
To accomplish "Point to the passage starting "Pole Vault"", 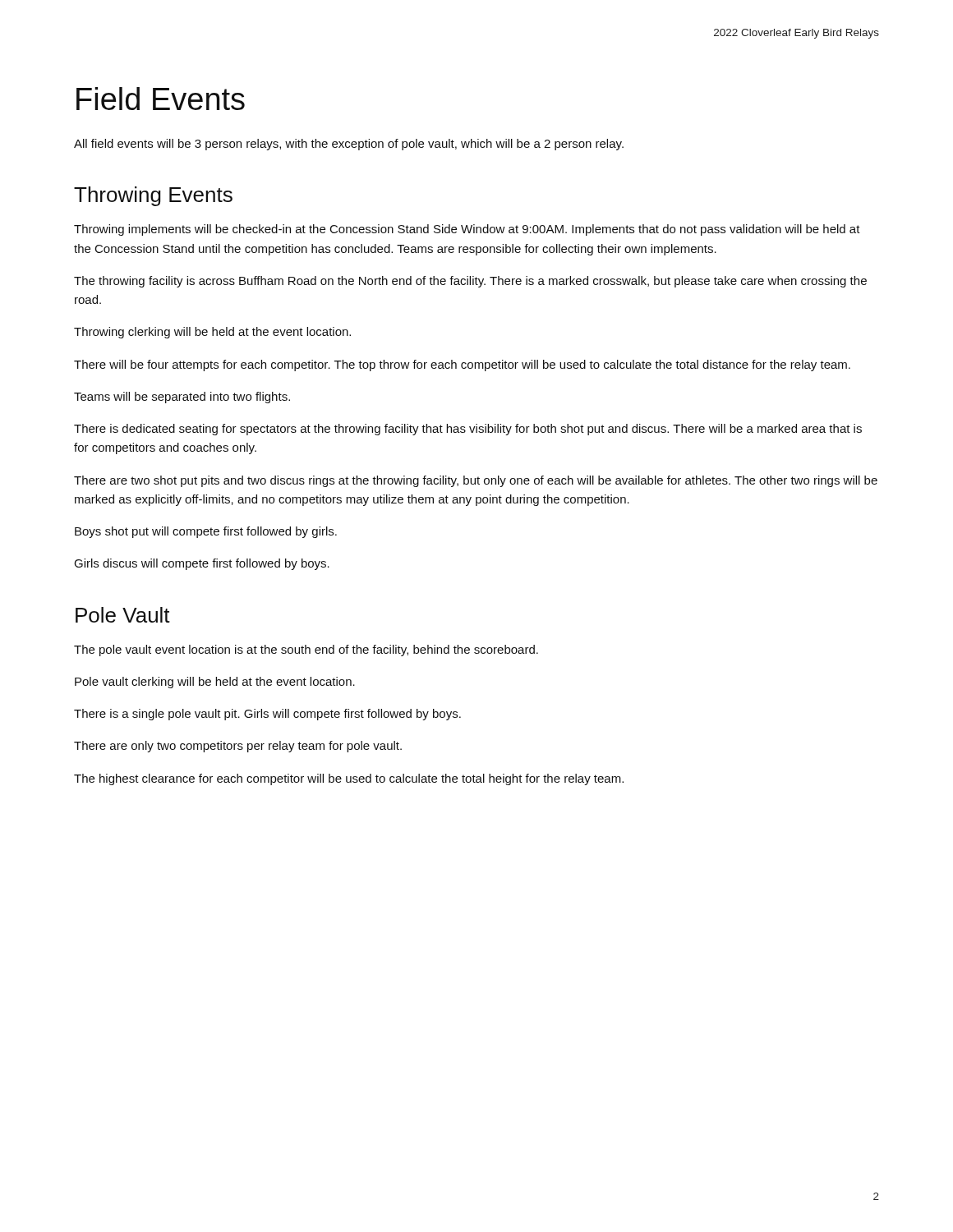I will (123, 615).
